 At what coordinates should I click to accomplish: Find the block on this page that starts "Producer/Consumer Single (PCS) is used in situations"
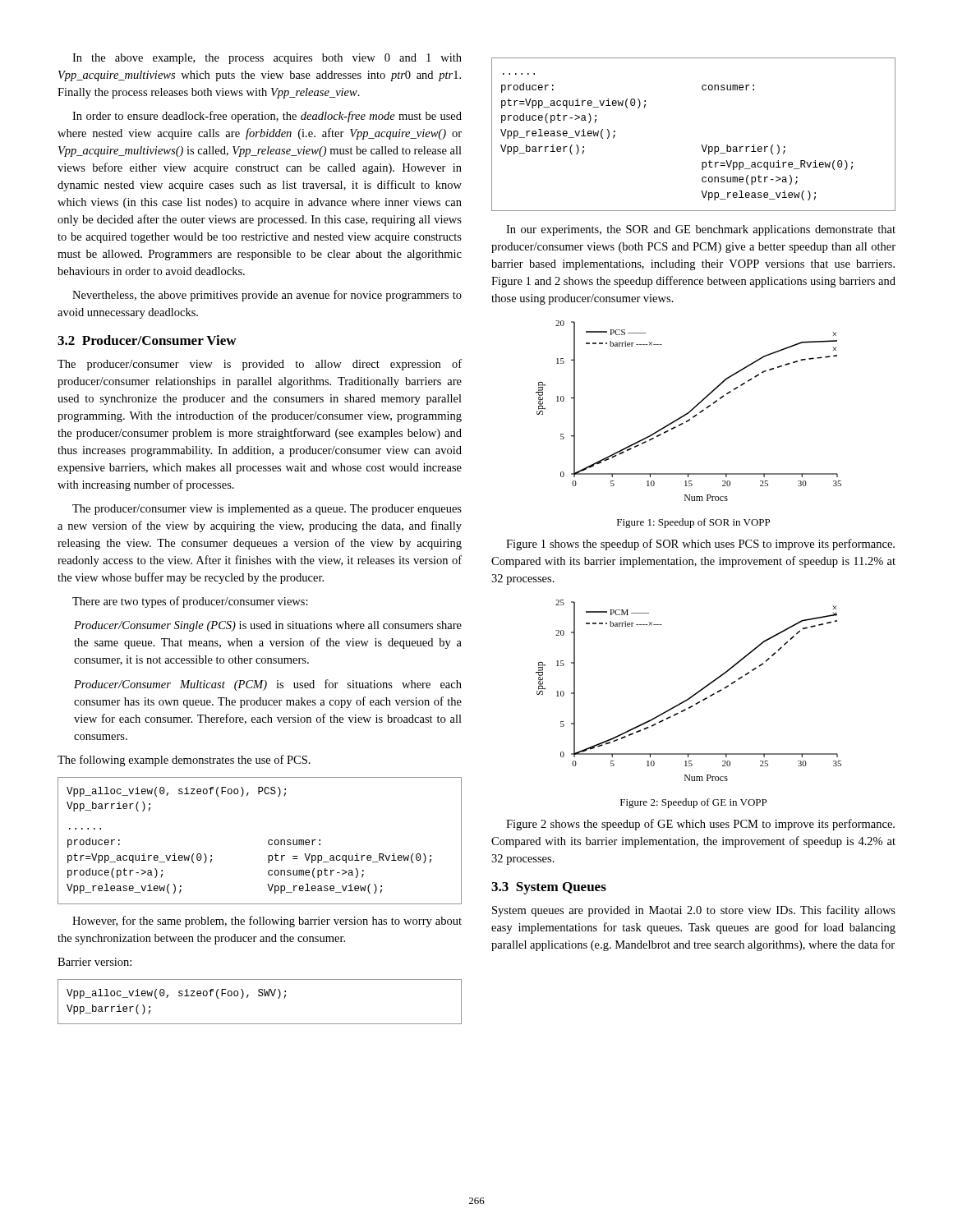(268, 643)
